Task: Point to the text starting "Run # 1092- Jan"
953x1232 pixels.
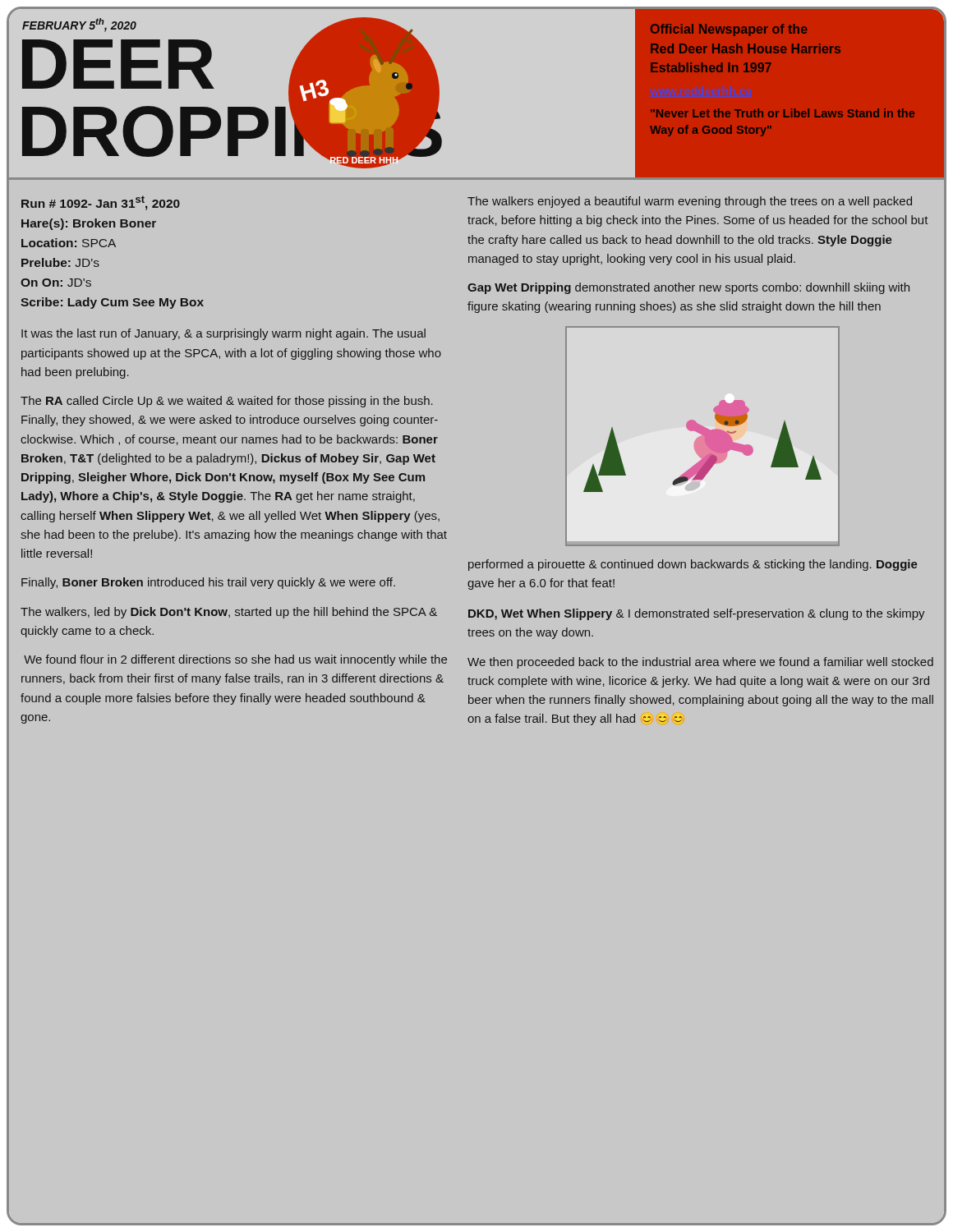Action: [x=112, y=251]
